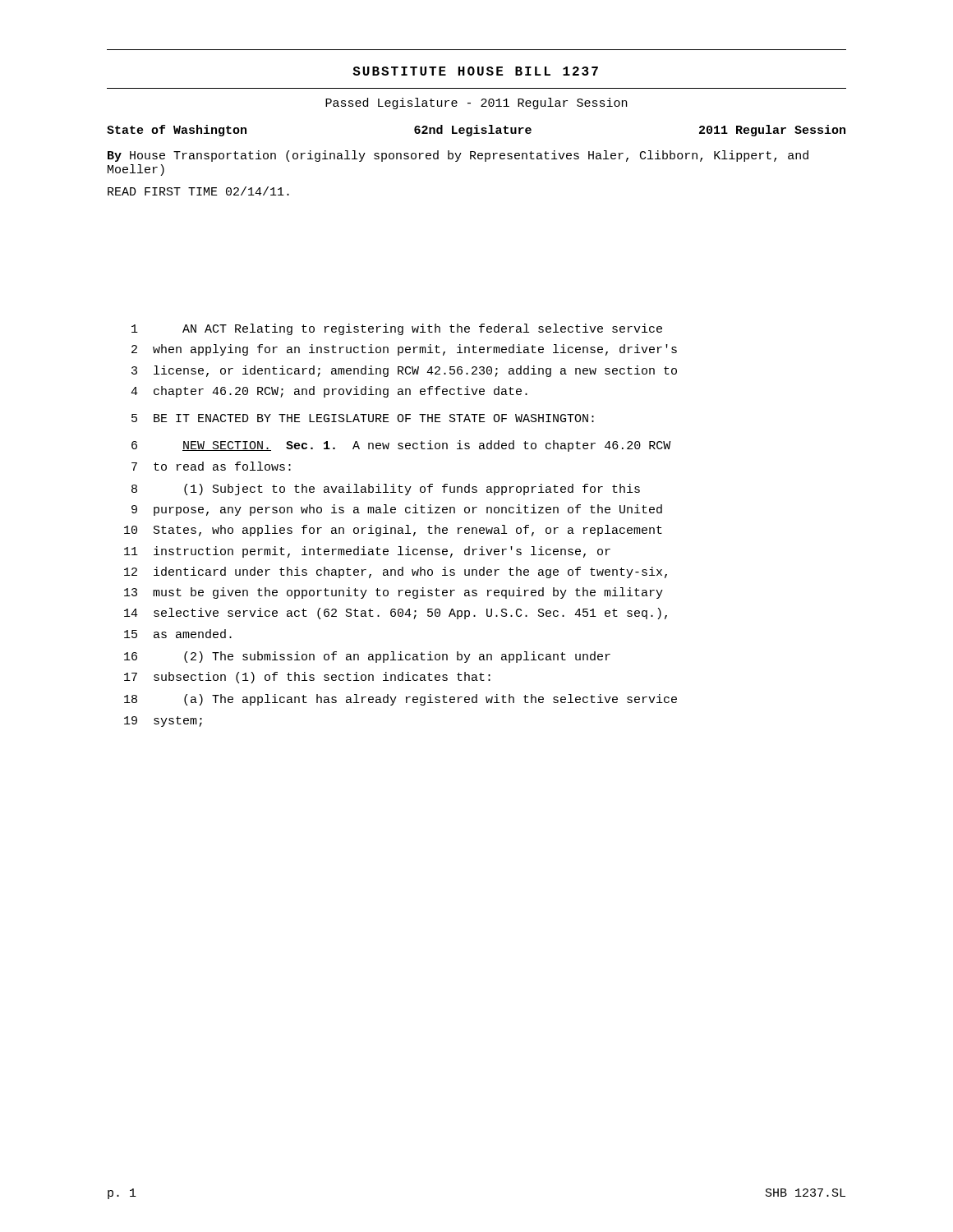The height and width of the screenshot is (1232, 953).
Task: Locate the element starting "10 States, who applies"
Action: tap(476, 531)
